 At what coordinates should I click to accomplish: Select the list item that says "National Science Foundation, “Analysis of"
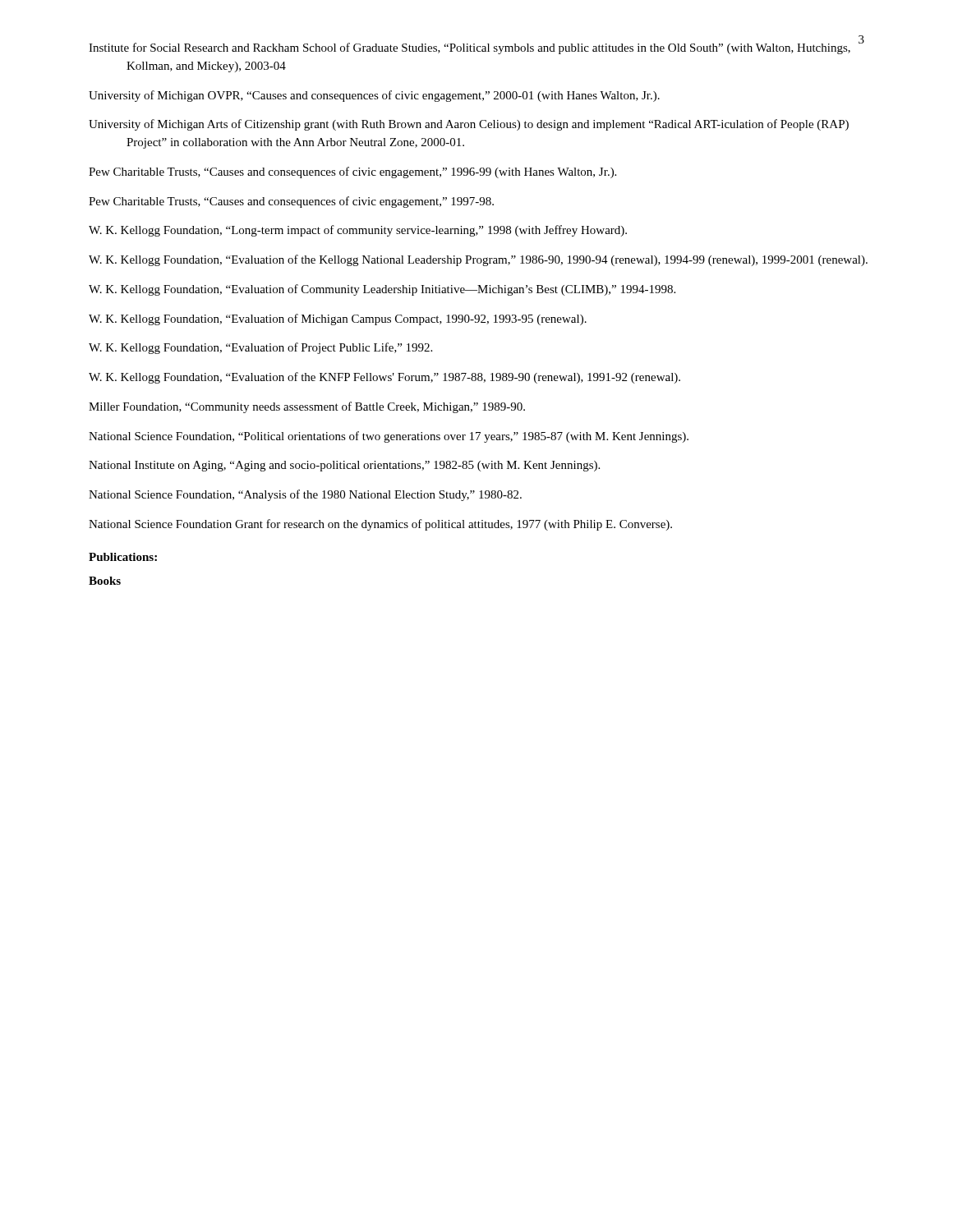pyautogui.click(x=305, y=494)
